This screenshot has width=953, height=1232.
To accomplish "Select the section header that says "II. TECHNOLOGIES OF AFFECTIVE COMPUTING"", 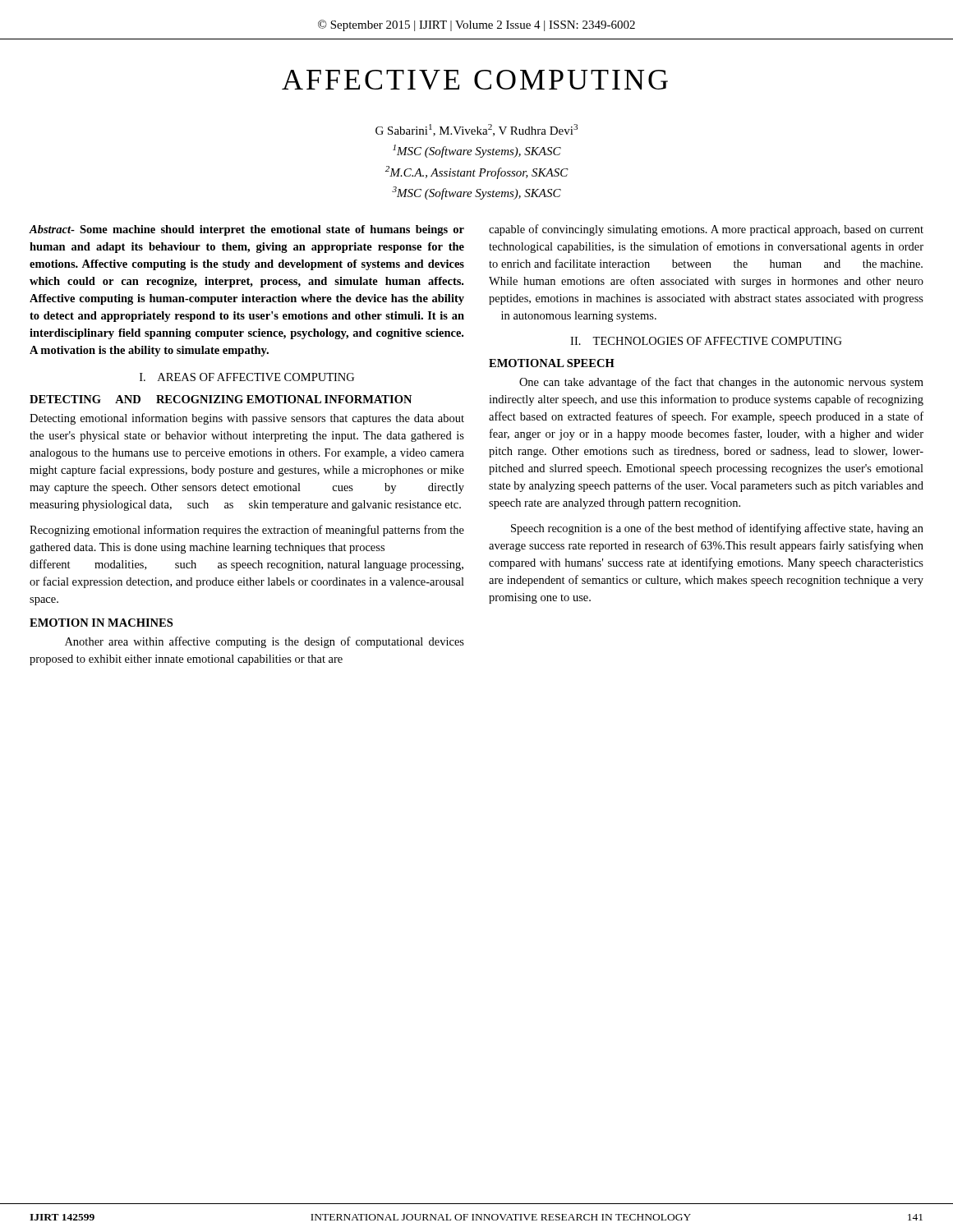I will click(x=706, y=341).
